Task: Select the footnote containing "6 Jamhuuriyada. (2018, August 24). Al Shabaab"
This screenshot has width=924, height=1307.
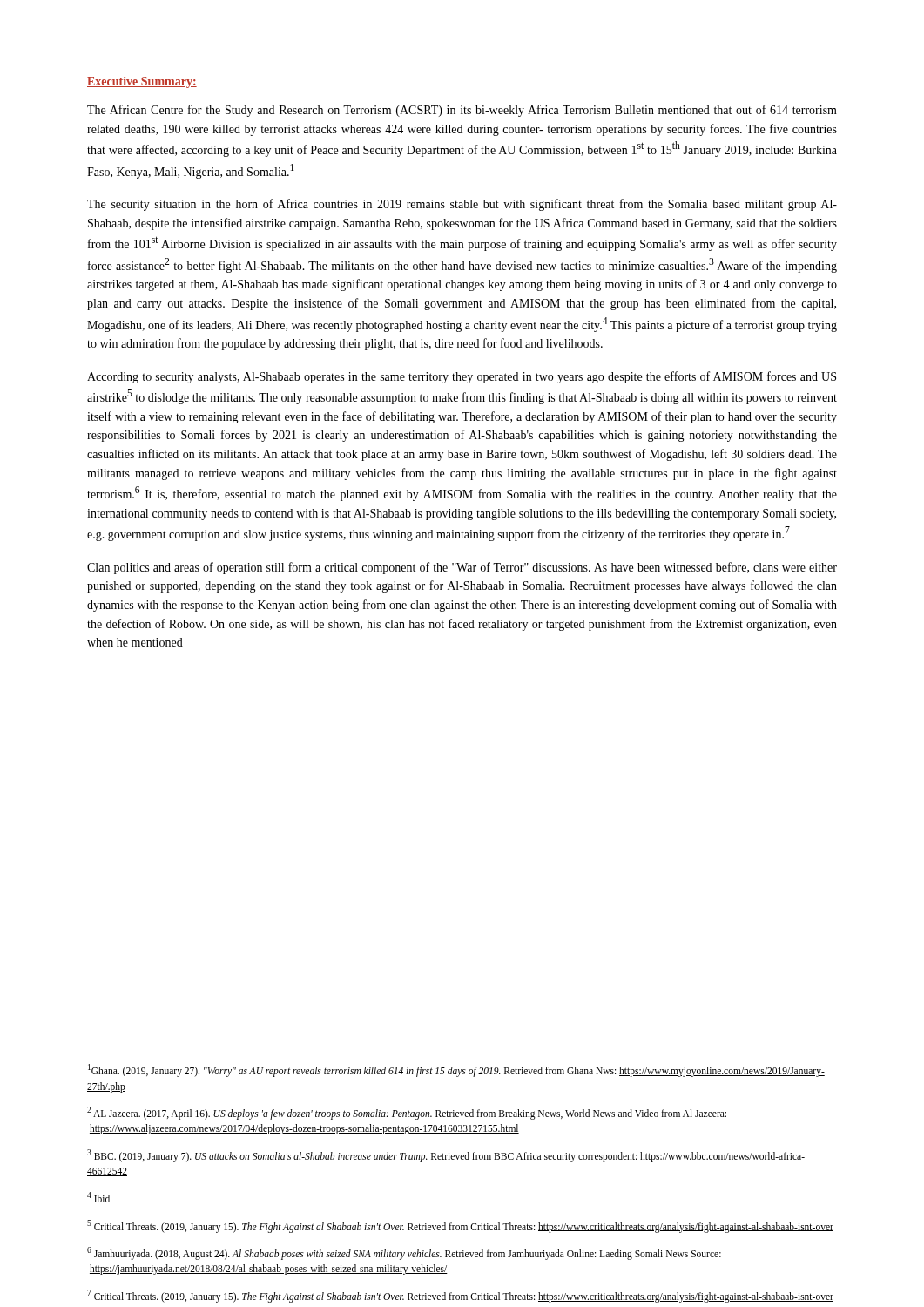Action: pos(462,1261)
